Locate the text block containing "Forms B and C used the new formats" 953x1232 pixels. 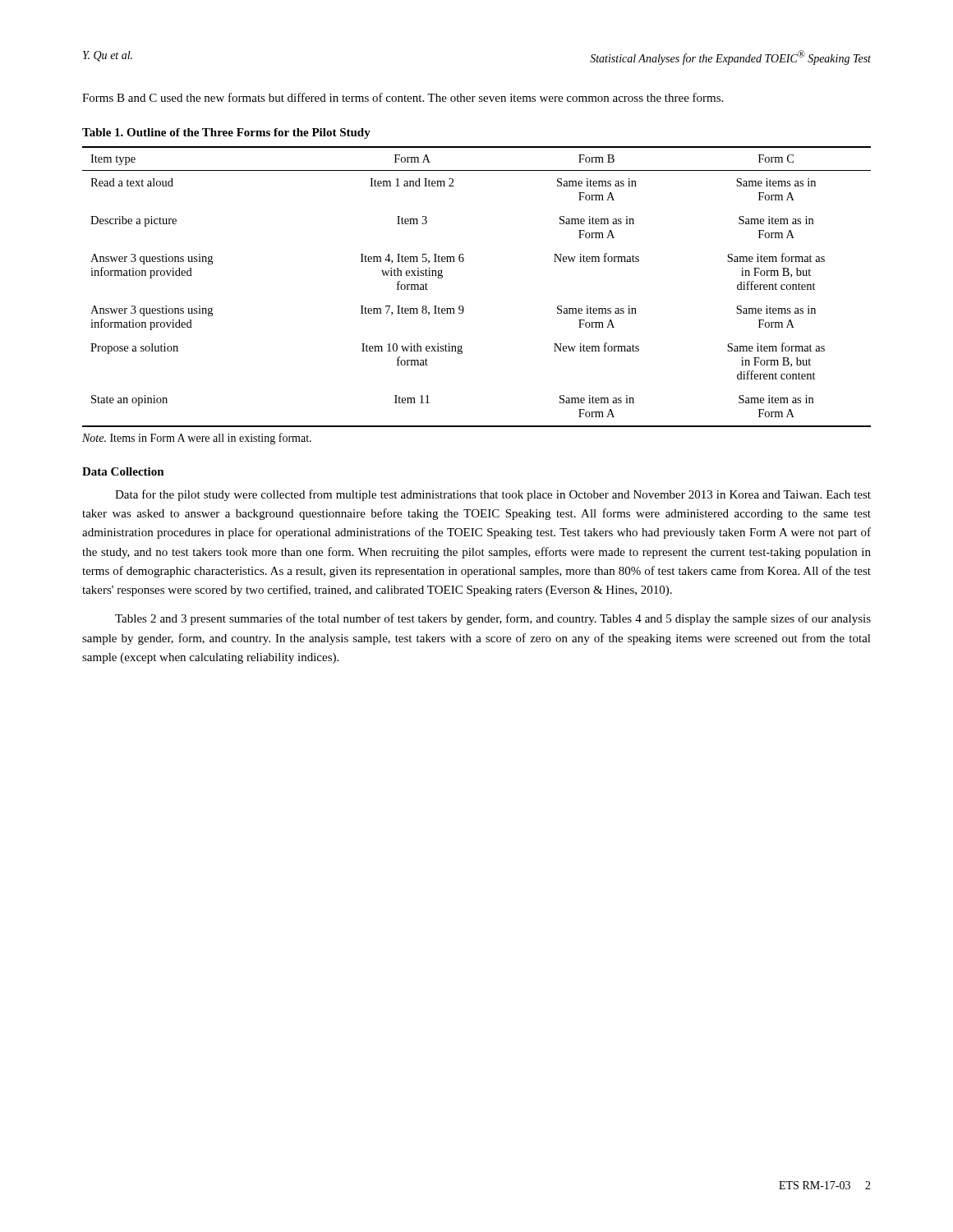(x=403, y=97)
